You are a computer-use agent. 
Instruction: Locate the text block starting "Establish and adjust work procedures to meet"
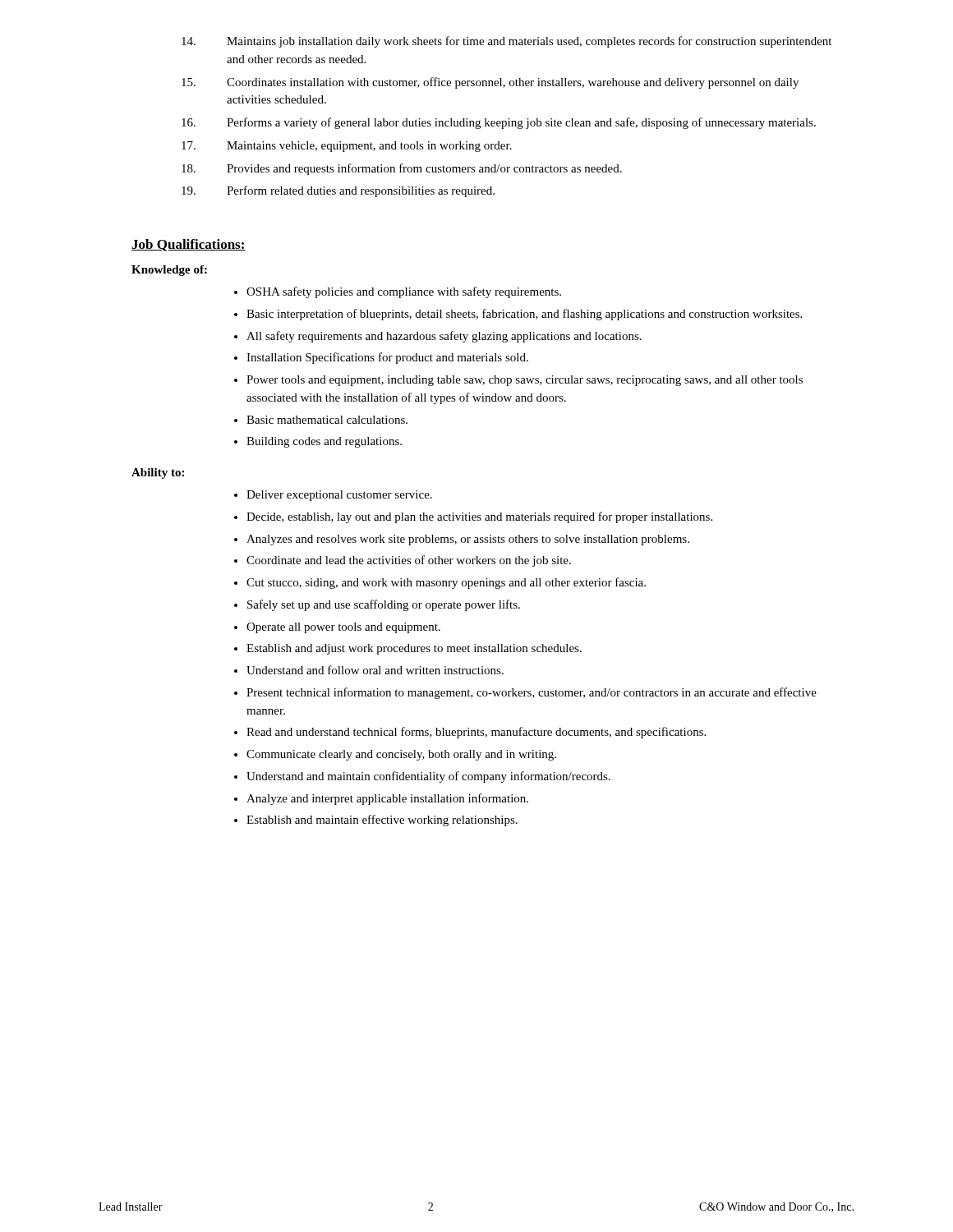pos(414,648)
